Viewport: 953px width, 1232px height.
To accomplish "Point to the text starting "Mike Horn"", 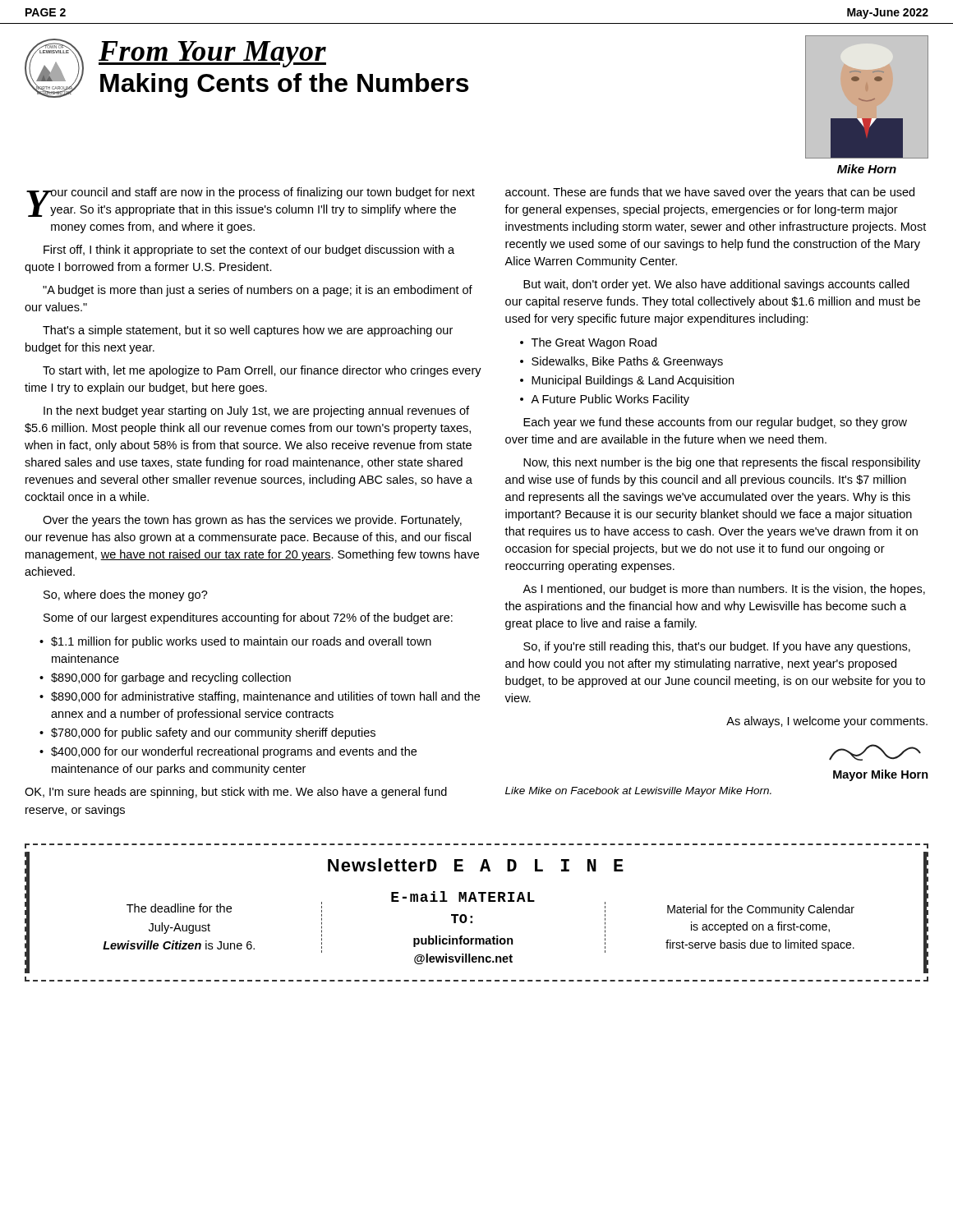I will click(867, 169).
